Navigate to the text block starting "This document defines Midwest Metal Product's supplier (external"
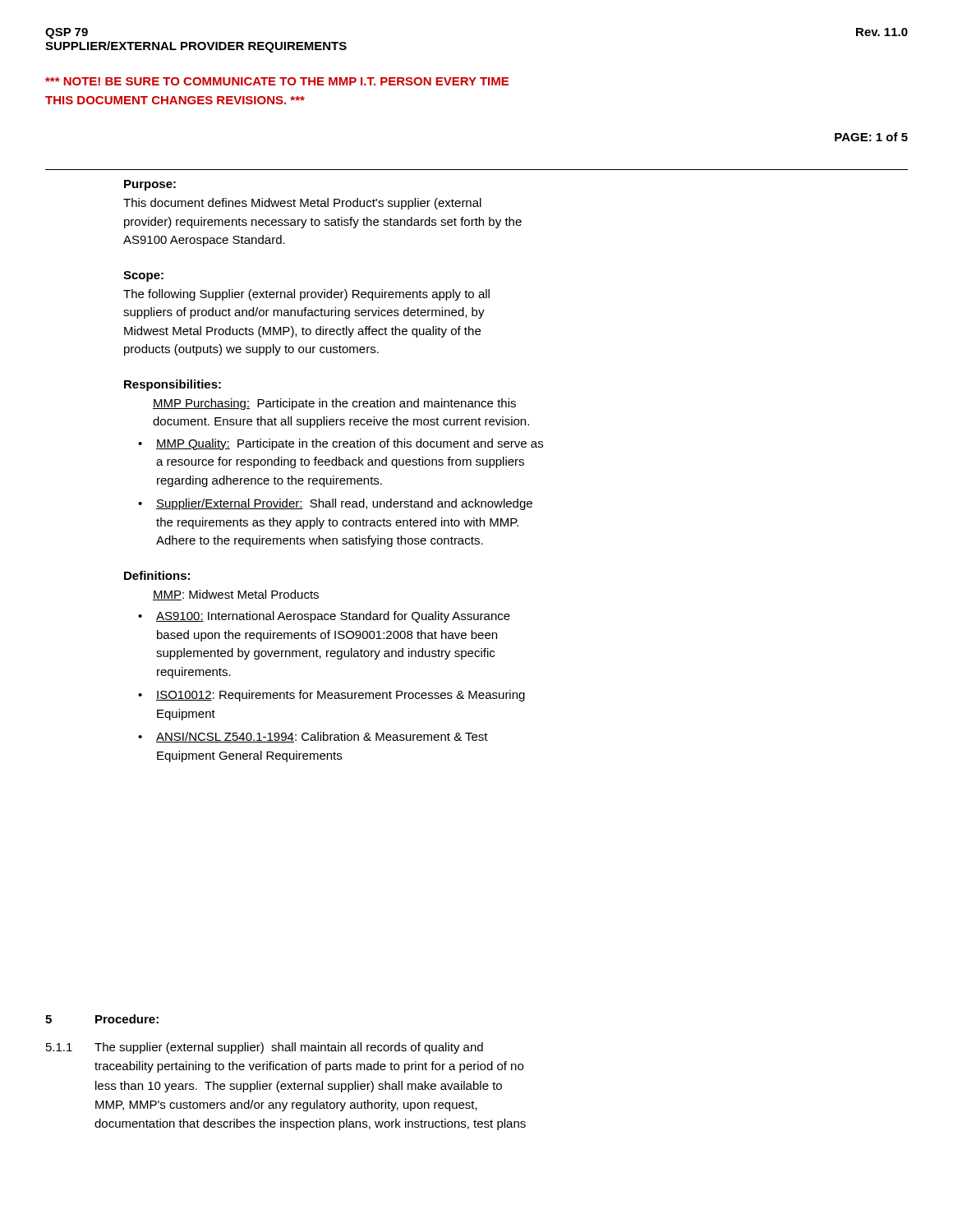 click(323, 221)
